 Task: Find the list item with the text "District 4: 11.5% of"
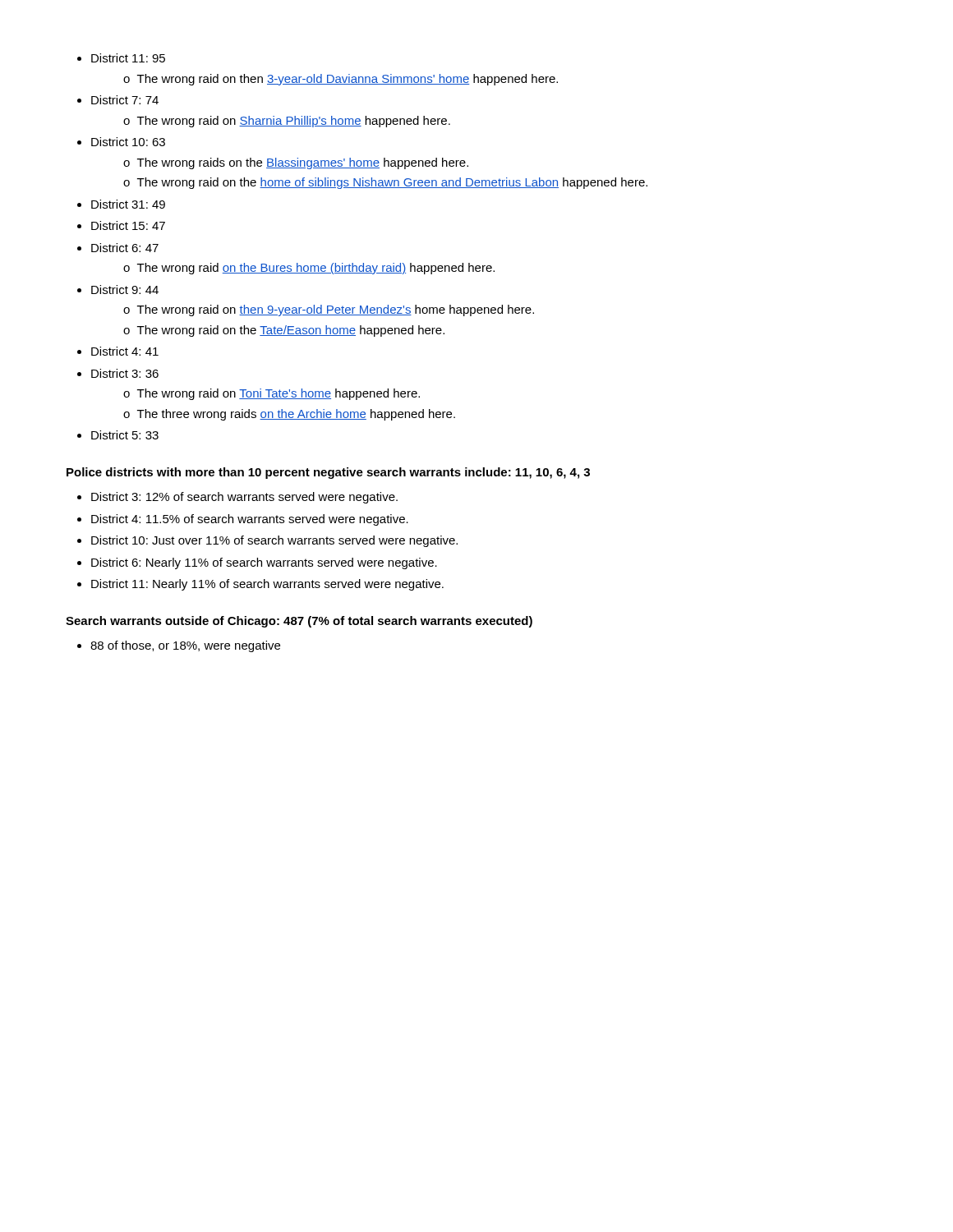pos(250,520)
